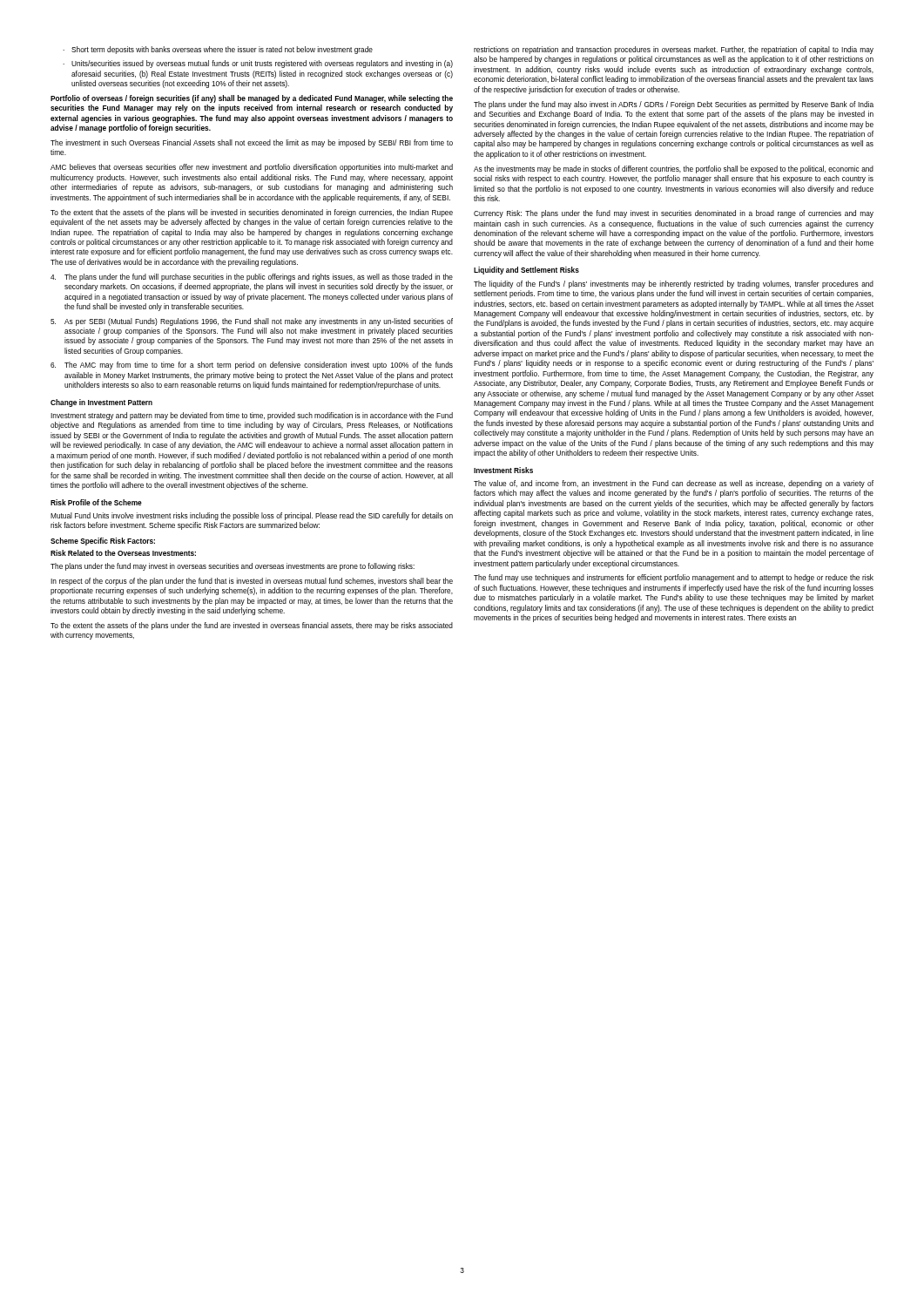Screen dimensions: 1307x924
Task: Find the text block with the text "As the investments may be"
Action: point(674,184)
